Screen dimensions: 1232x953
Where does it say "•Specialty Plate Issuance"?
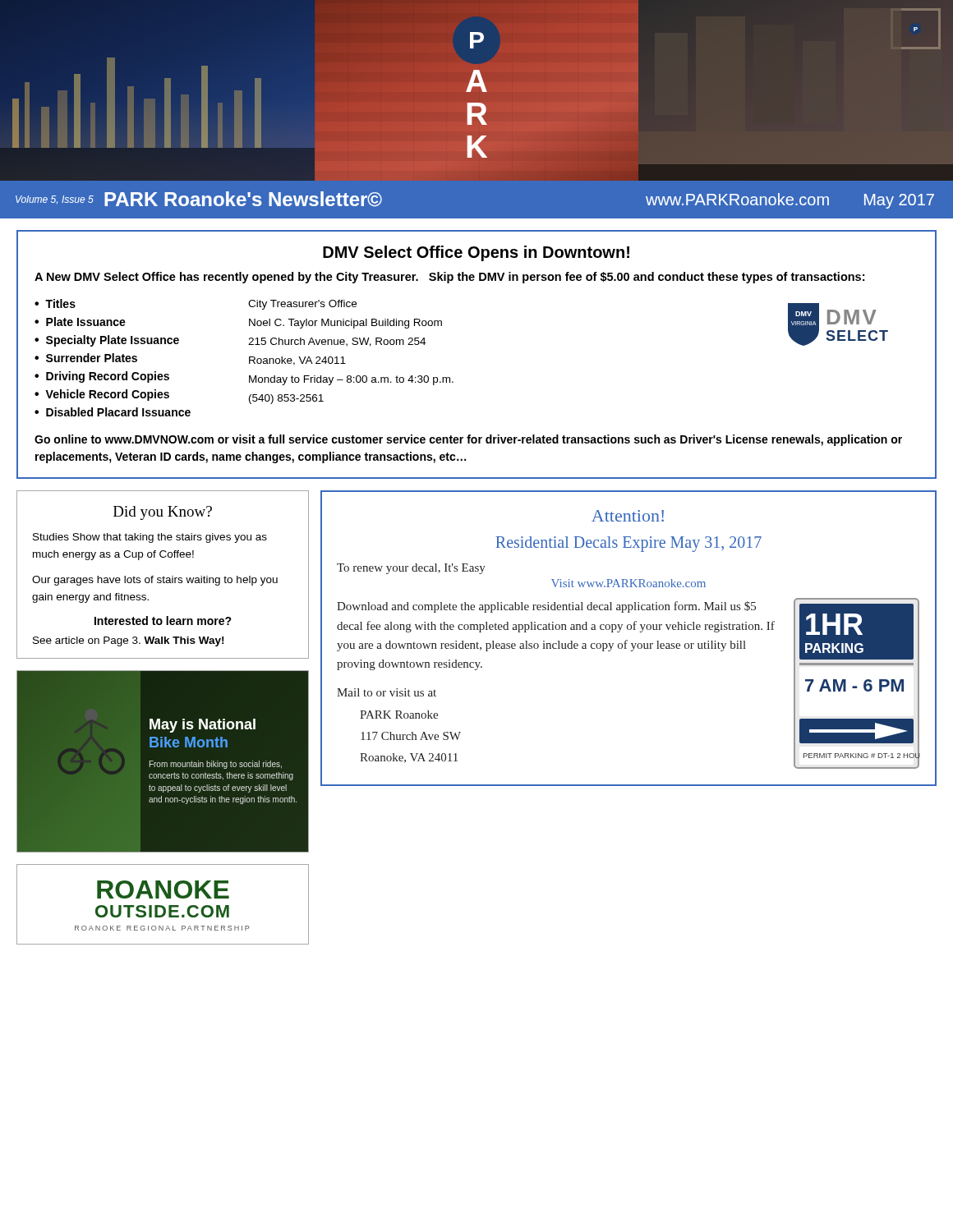click(107, 340)
